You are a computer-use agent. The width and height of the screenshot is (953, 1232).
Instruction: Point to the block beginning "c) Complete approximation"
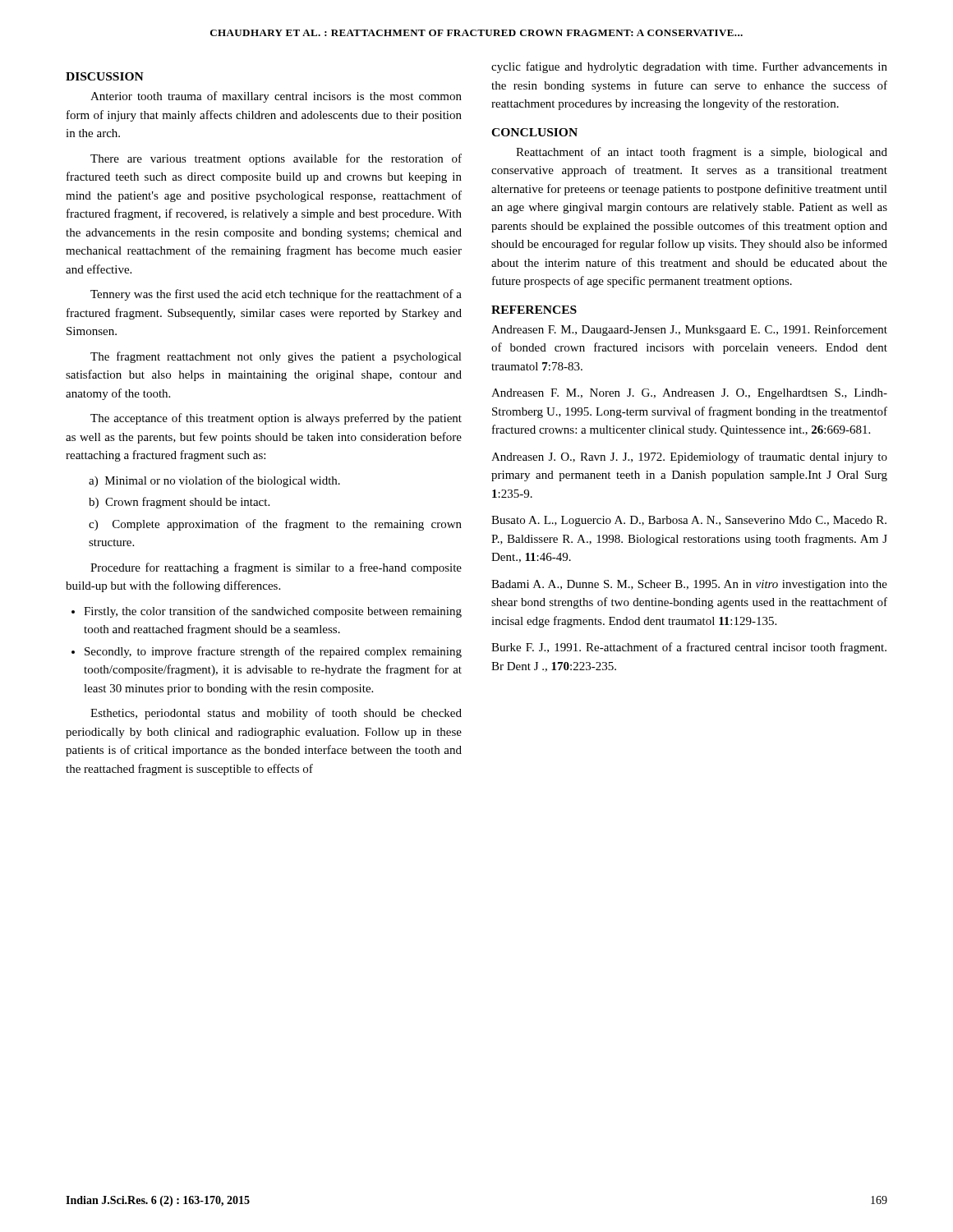[x=275, y=533]
